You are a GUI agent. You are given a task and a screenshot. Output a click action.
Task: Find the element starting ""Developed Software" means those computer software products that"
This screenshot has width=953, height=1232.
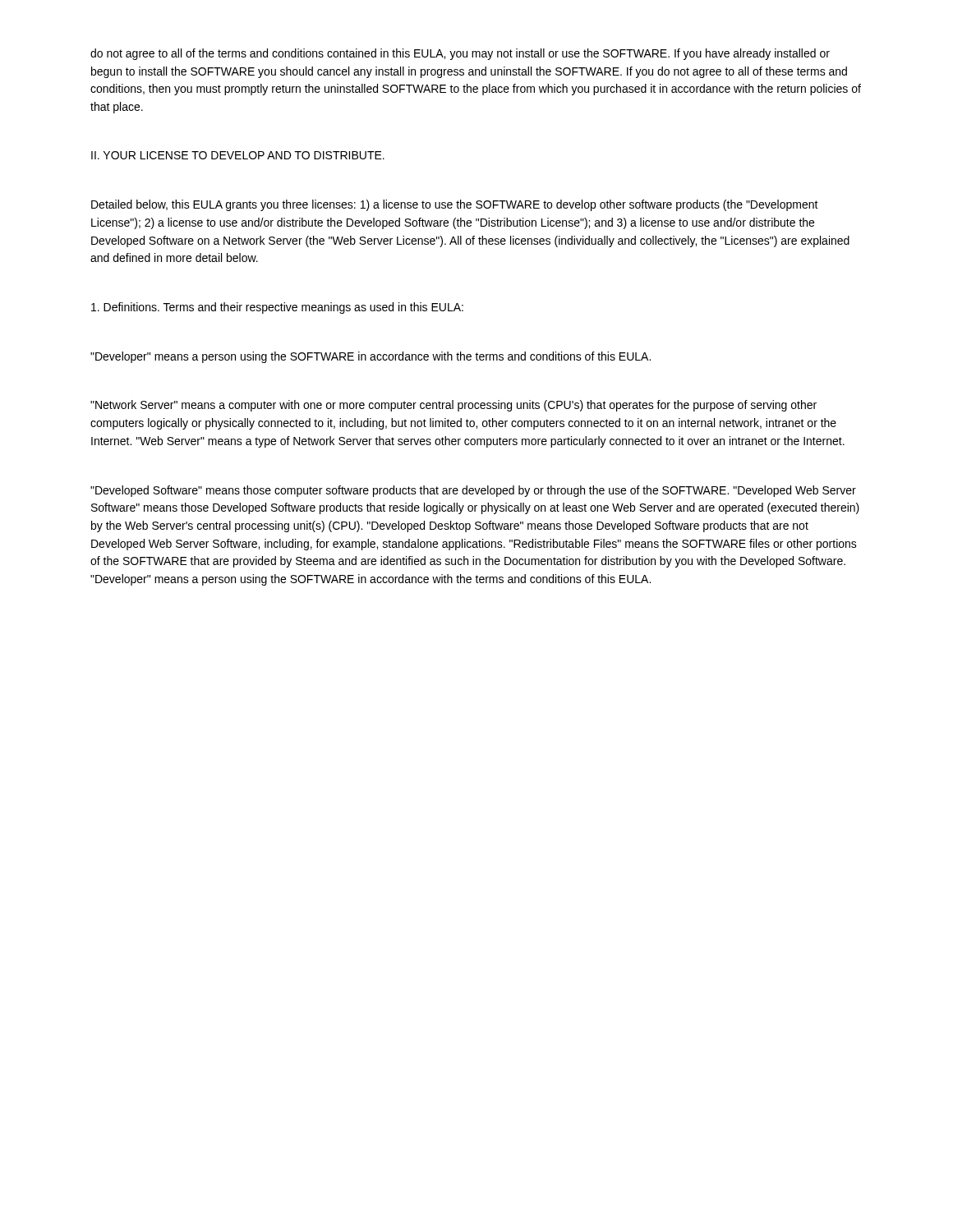(x=475, y=535)
